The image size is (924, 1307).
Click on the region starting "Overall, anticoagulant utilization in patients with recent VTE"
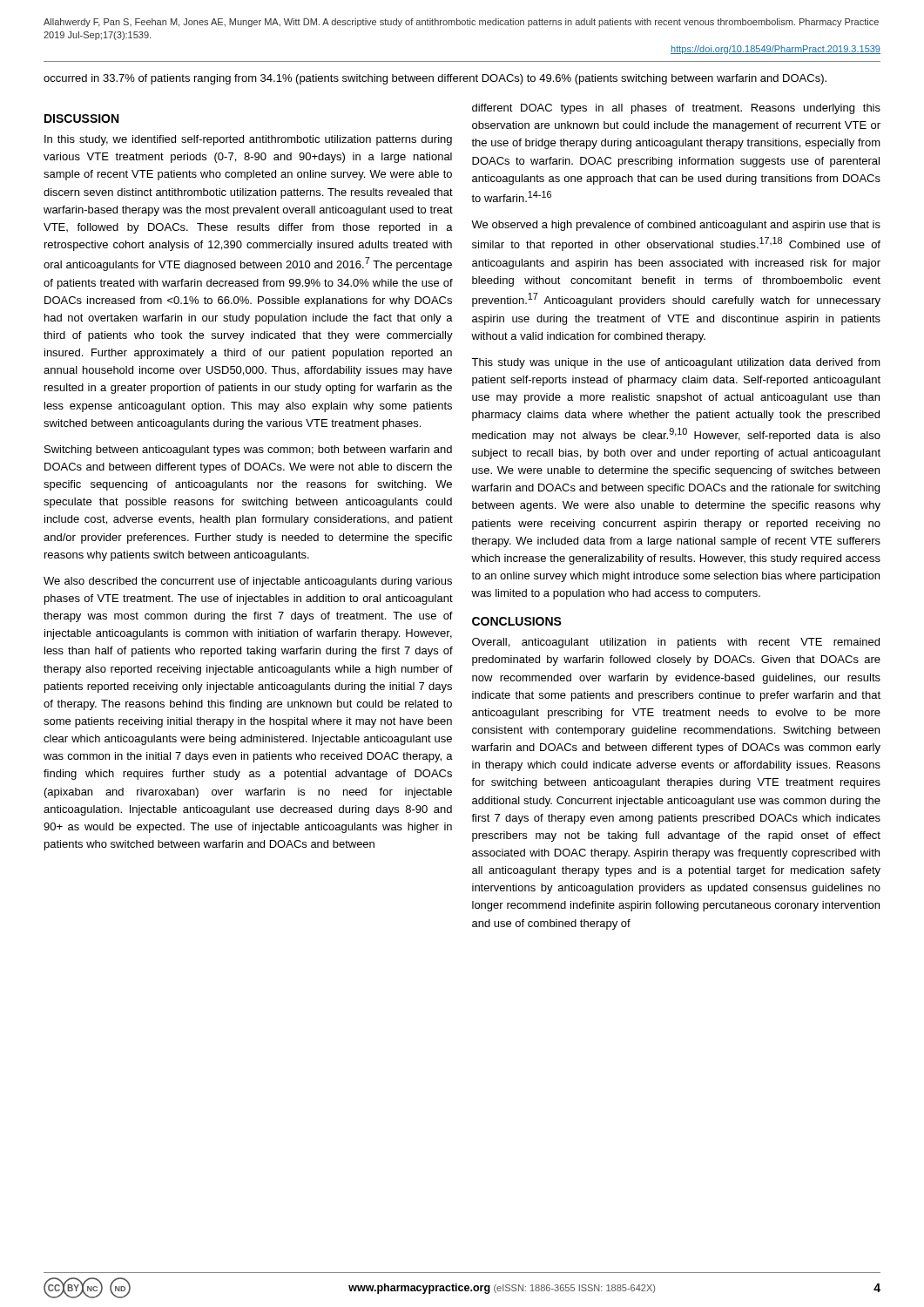676,782
